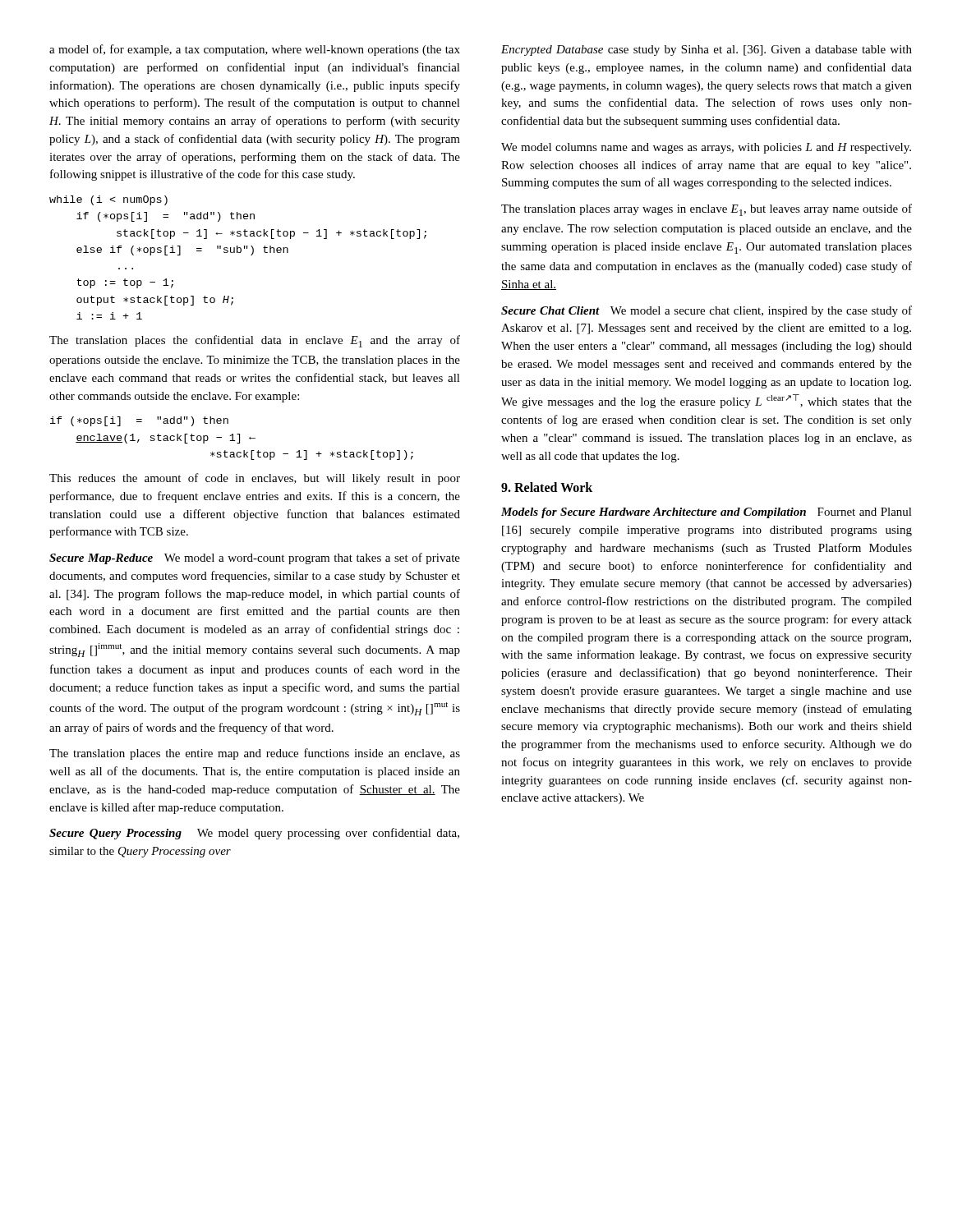Where is the passage that starts "Secure Query Processing We model query processing"?

tap(255, 843)
